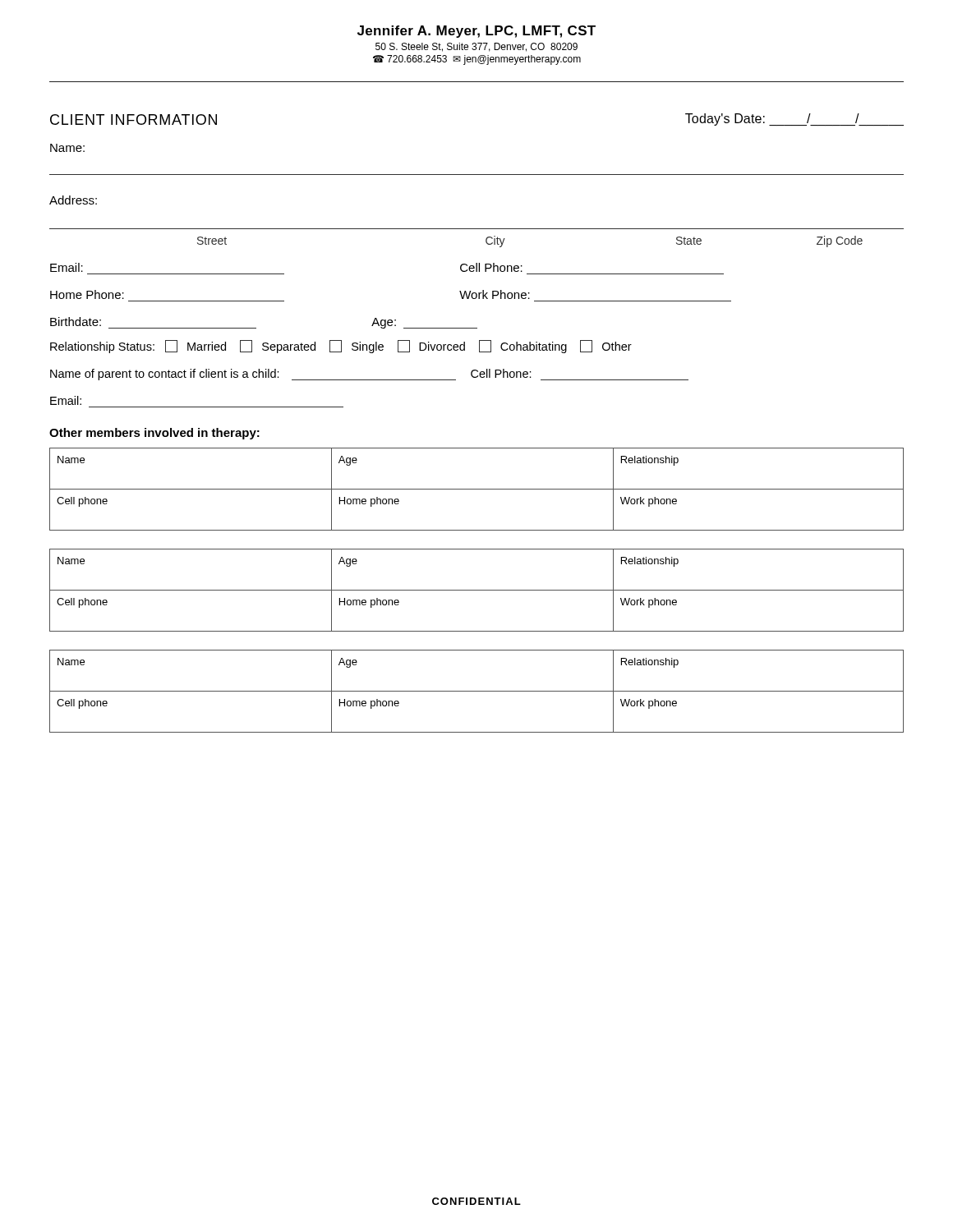Viewport: 953px width, 1232px height.
Task: Find "CLIENT INFORMATION" on this page
Action: [x=134, y=120]
